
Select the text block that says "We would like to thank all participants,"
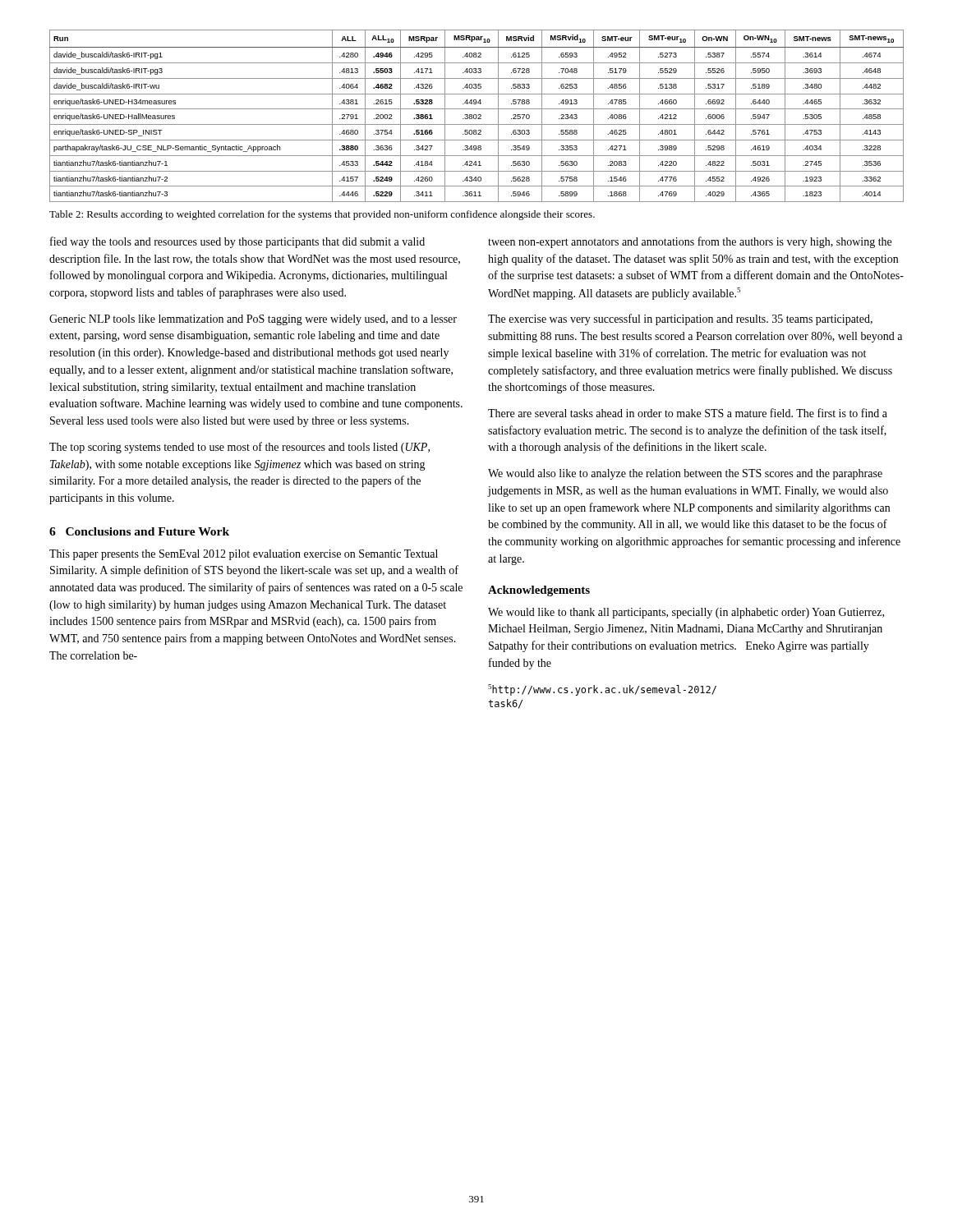point(686,638)
